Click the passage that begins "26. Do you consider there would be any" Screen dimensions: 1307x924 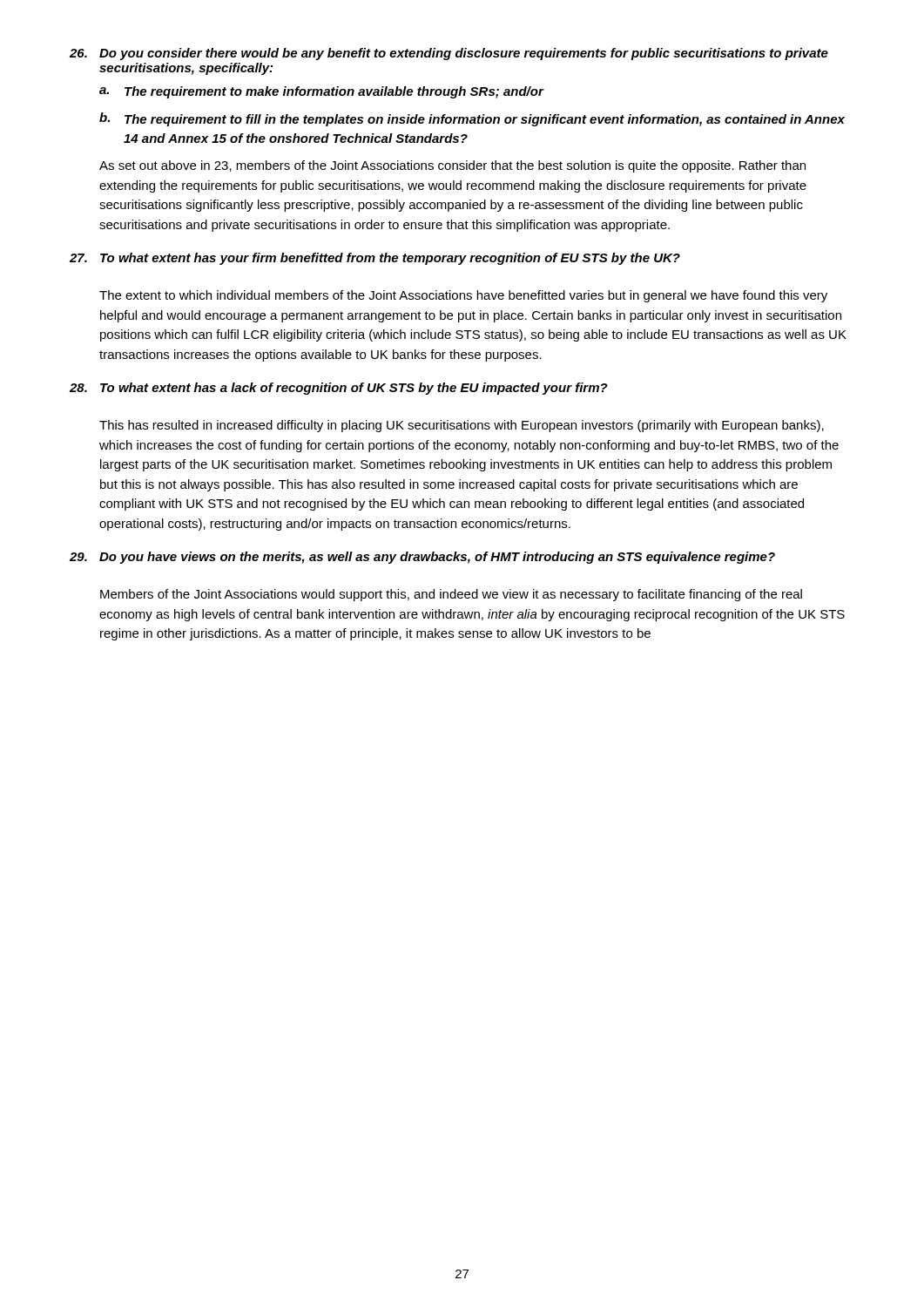click(x=462, y=96)
